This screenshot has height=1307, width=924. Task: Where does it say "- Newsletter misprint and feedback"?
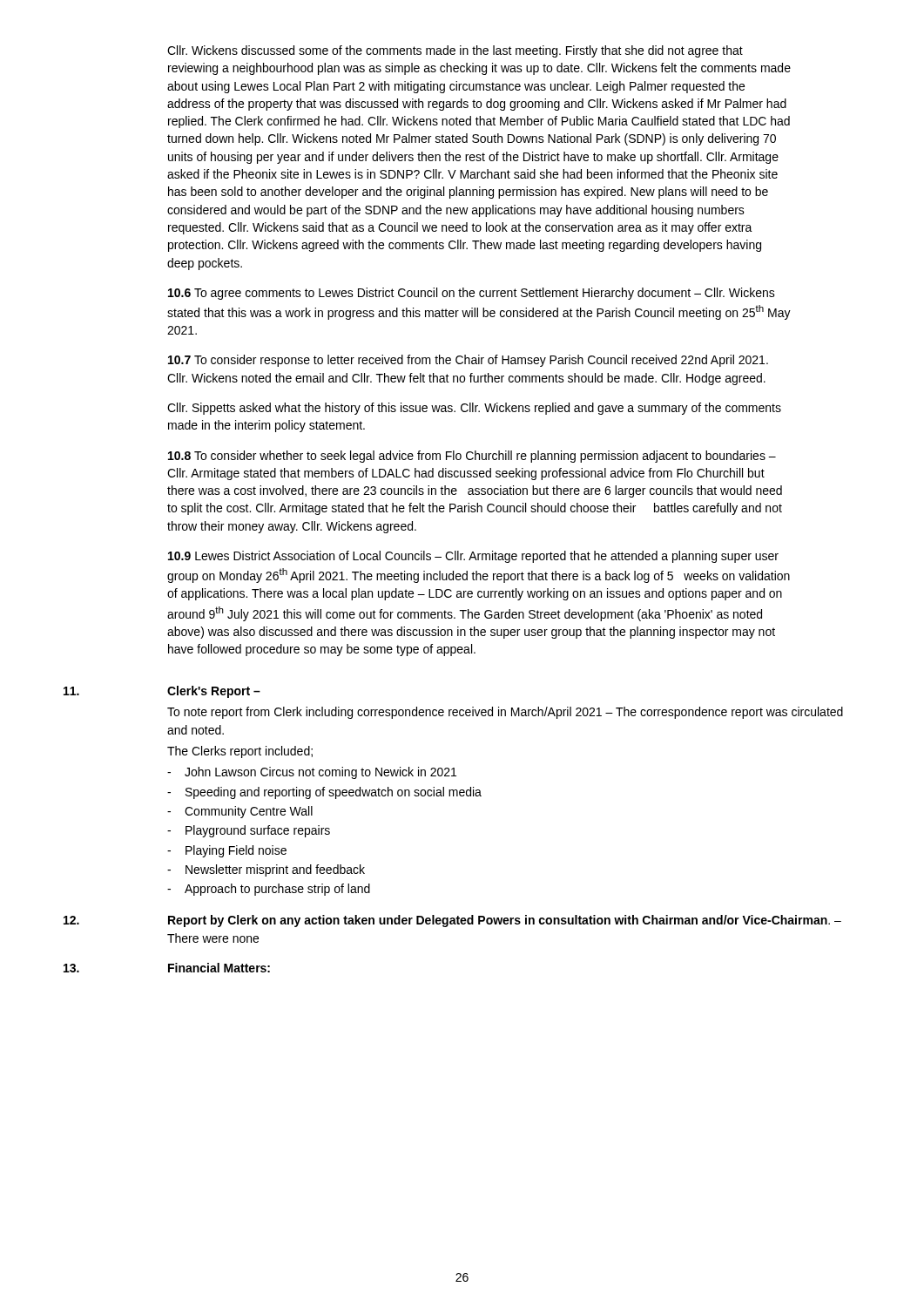point(266,870)
